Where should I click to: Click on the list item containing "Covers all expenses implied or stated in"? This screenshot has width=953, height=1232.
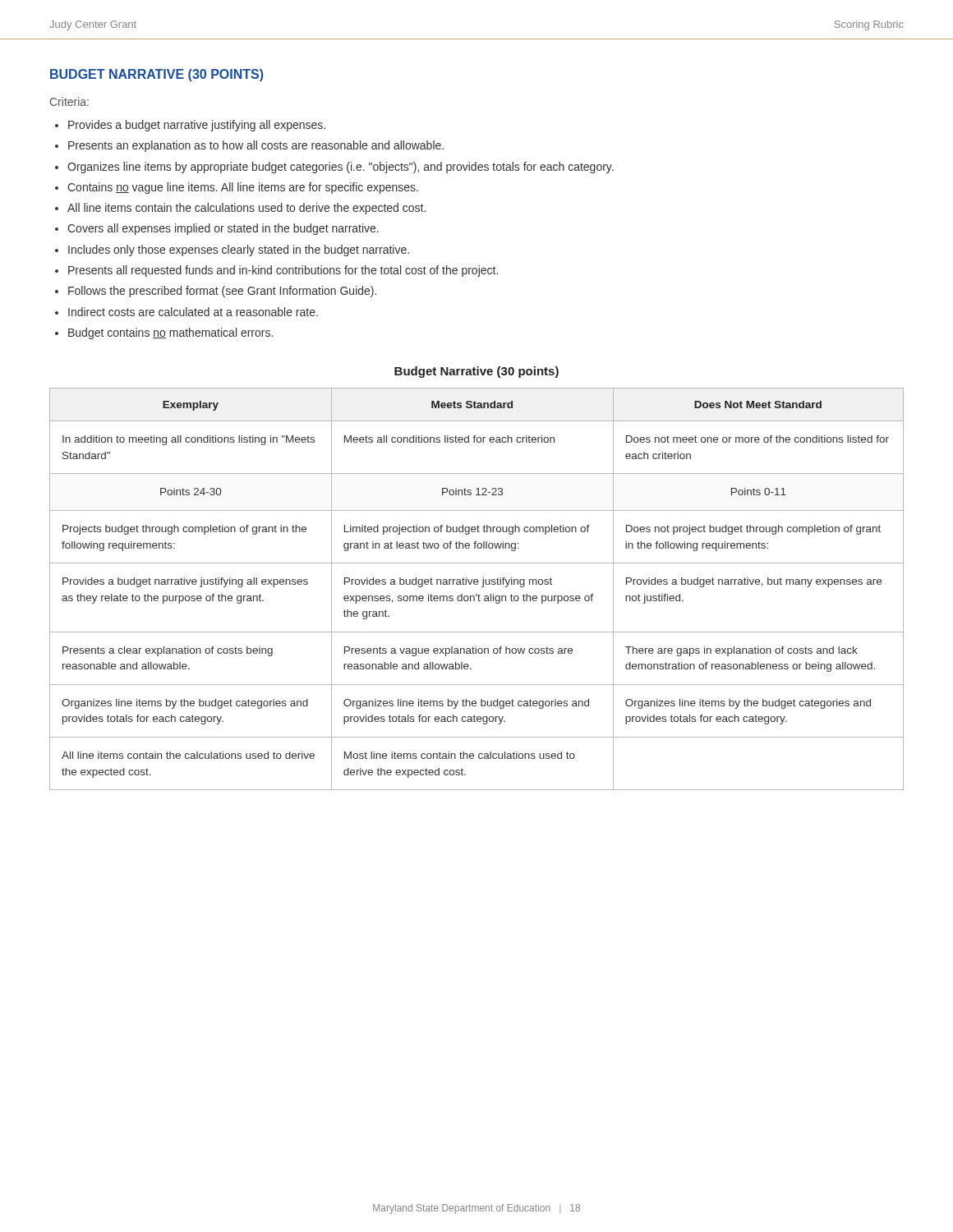(223, 229)
